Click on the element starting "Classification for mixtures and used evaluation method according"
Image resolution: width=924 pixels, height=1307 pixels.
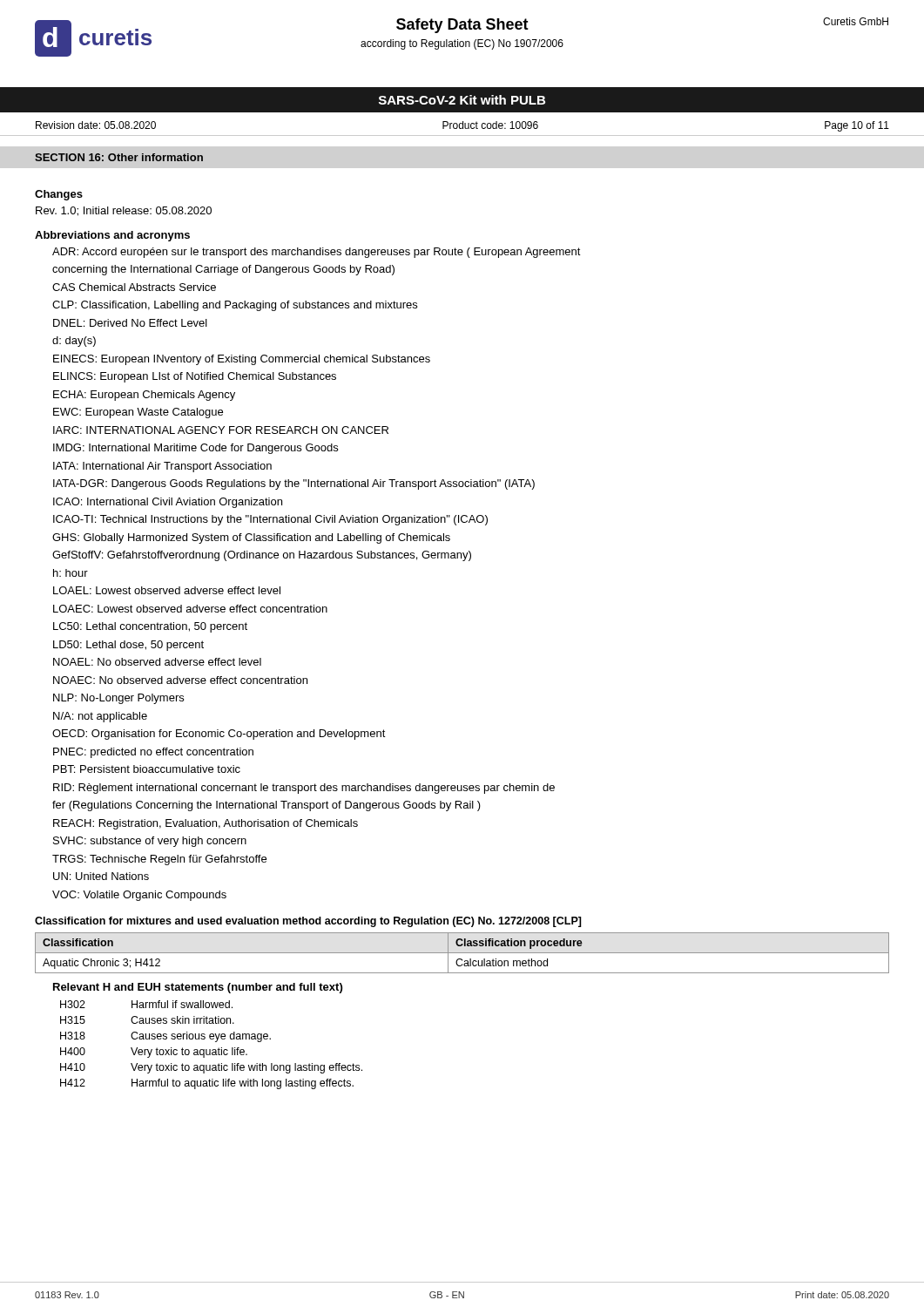pyautogui.click(x=462, y=921)
